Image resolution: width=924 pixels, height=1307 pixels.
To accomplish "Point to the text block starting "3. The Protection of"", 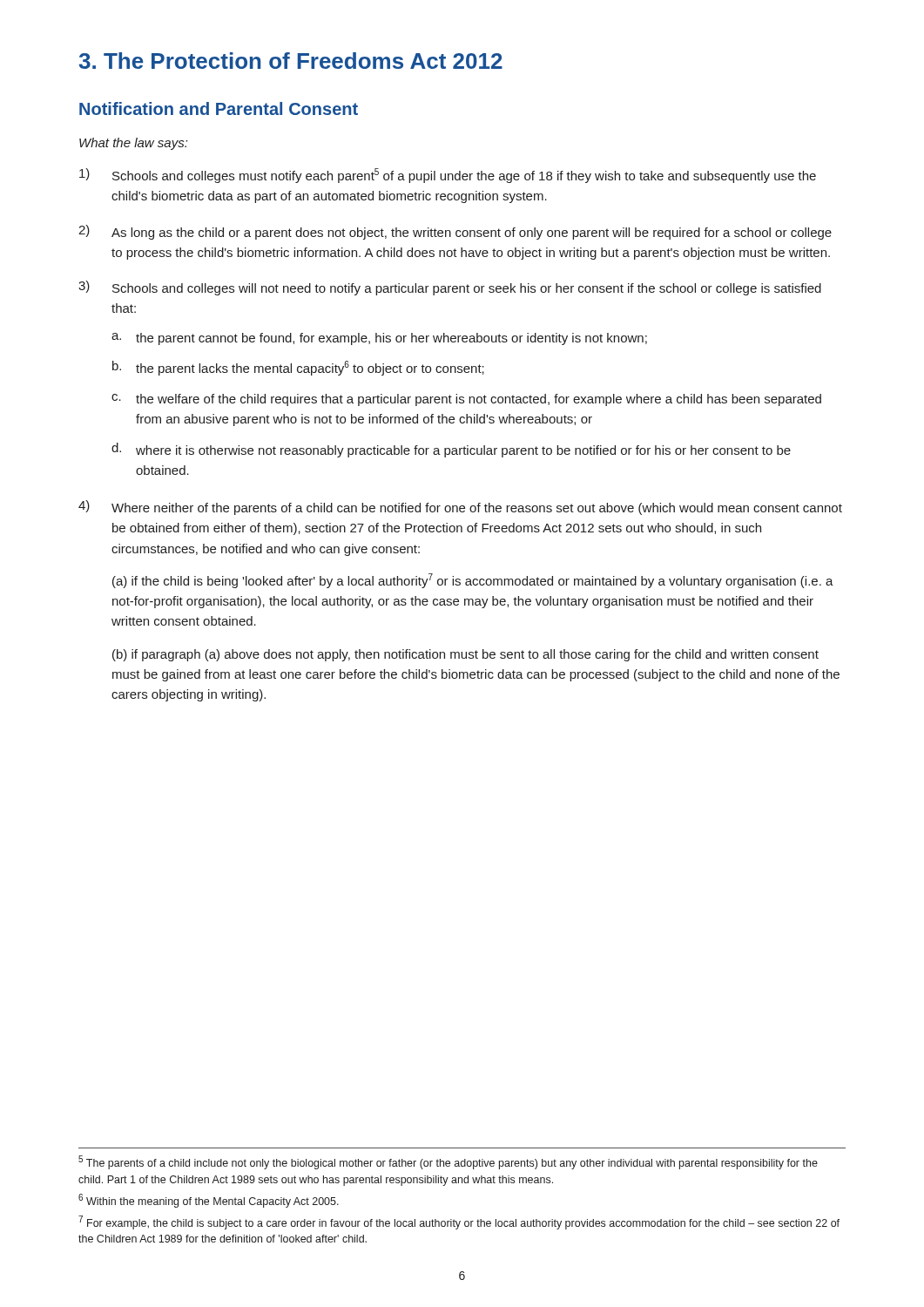I will pyautogui.click(x=462, y=61).
